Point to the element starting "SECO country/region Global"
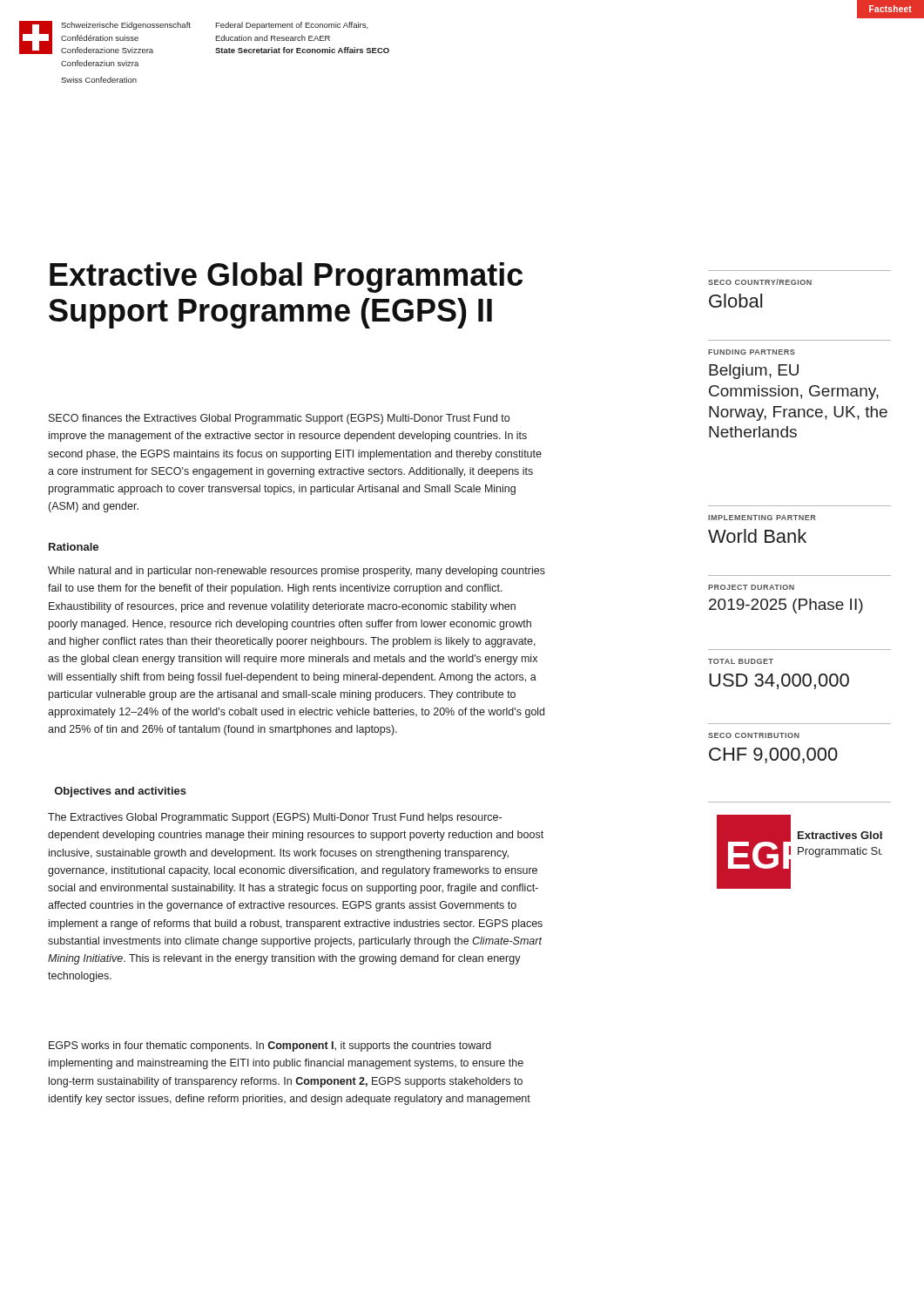The width and height of the screenshot is (924, 1307). pos(799,295)
